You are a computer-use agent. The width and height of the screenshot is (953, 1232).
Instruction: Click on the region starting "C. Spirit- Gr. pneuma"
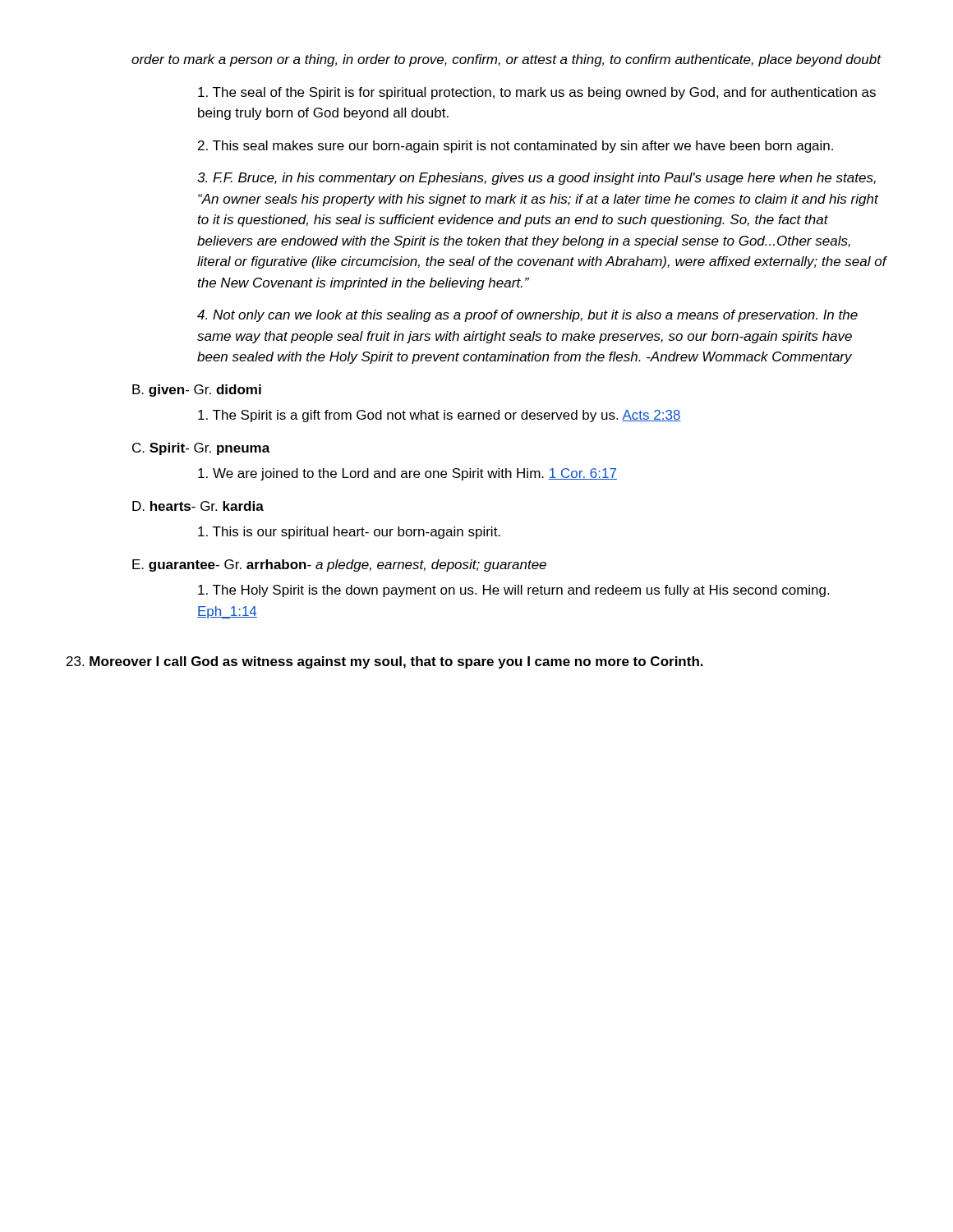click(x=201, y=448)
